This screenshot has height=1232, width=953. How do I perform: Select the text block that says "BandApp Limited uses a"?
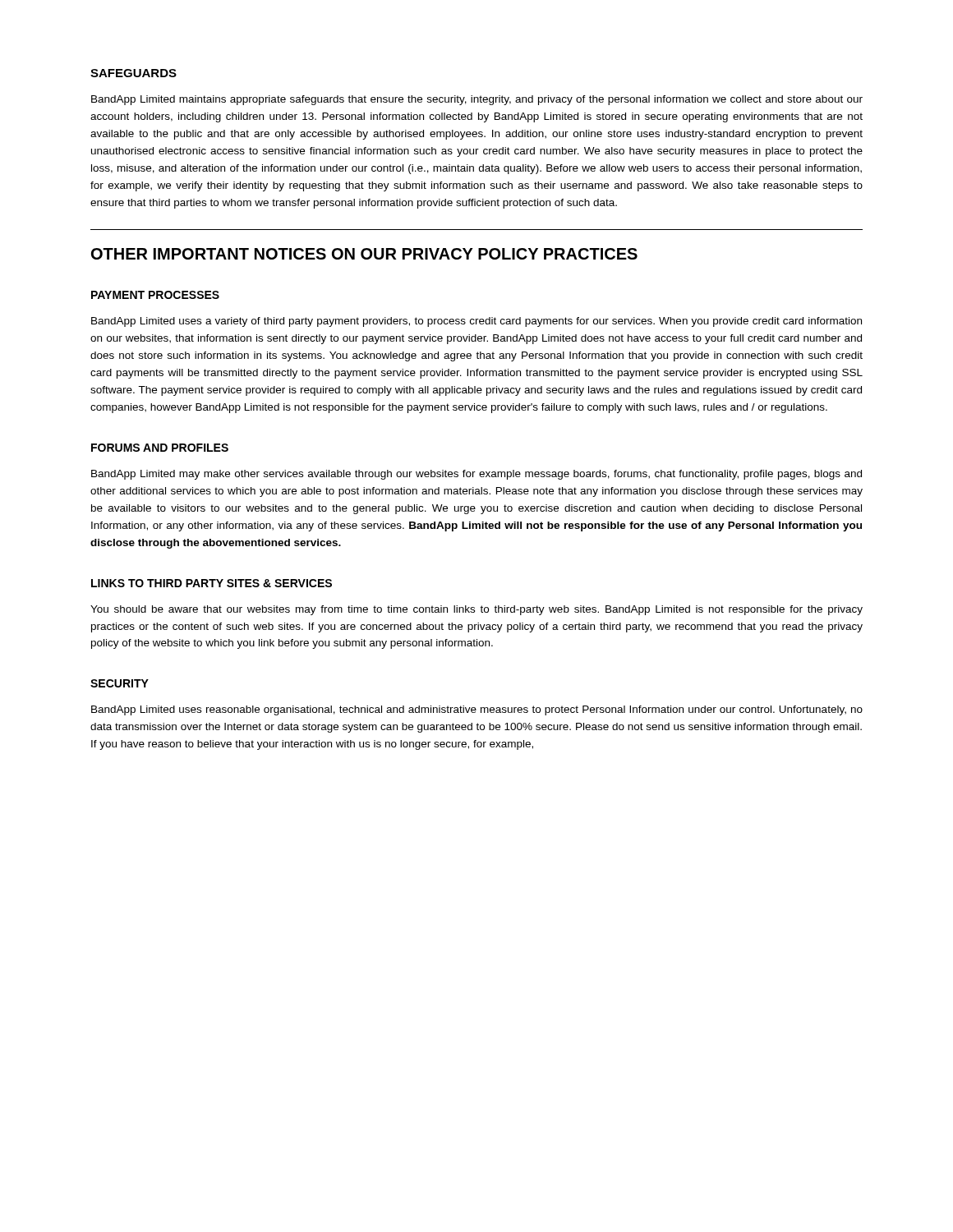click(476, 364)
